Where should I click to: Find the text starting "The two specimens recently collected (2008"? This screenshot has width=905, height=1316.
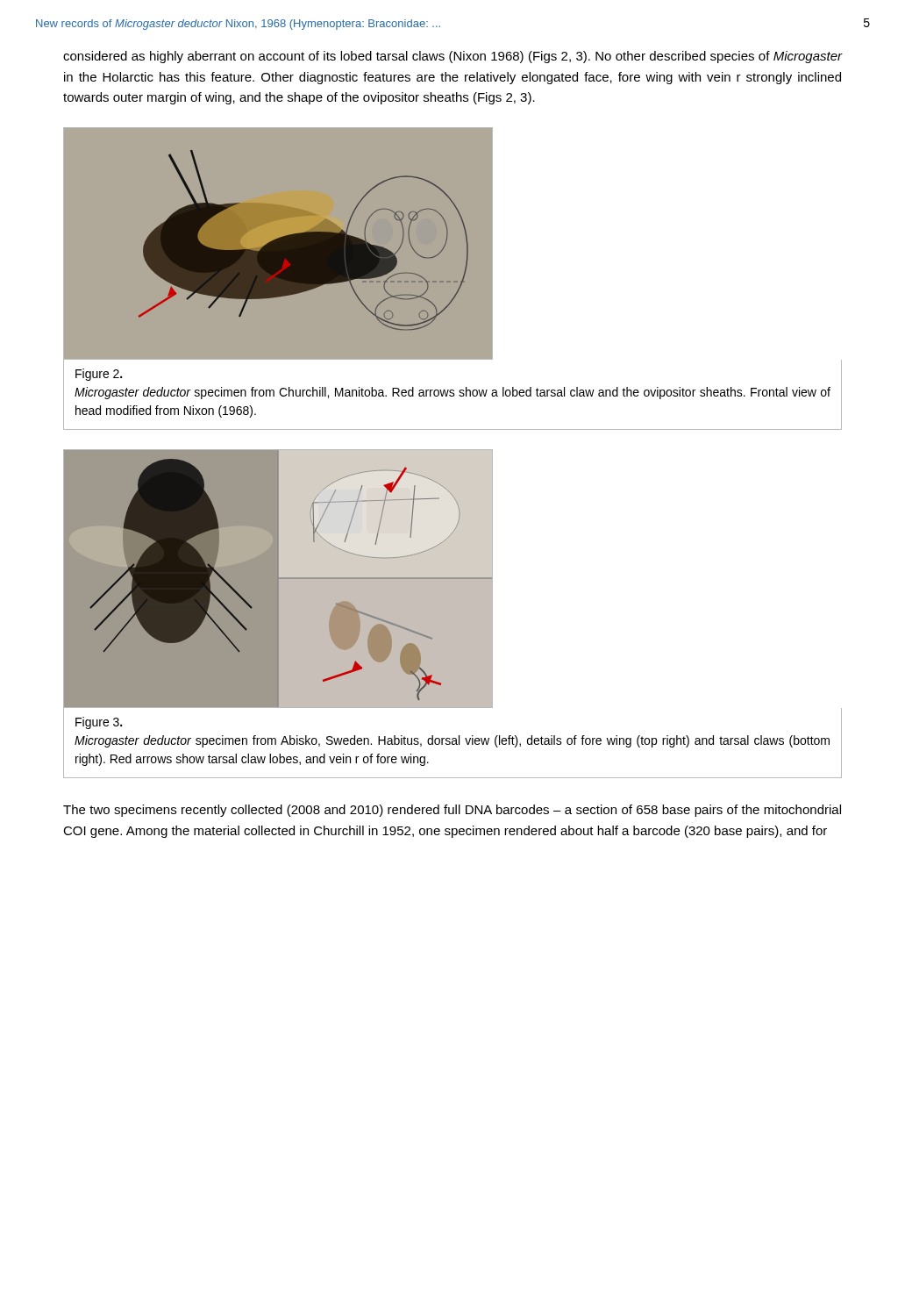(x=452, y=820)
